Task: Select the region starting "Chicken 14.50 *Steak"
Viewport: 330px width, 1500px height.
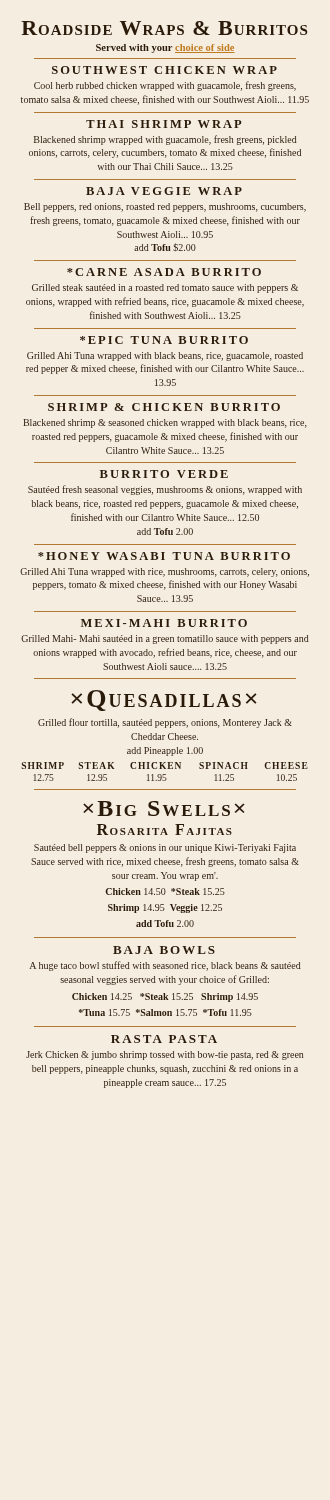Action: coord(165,907)
